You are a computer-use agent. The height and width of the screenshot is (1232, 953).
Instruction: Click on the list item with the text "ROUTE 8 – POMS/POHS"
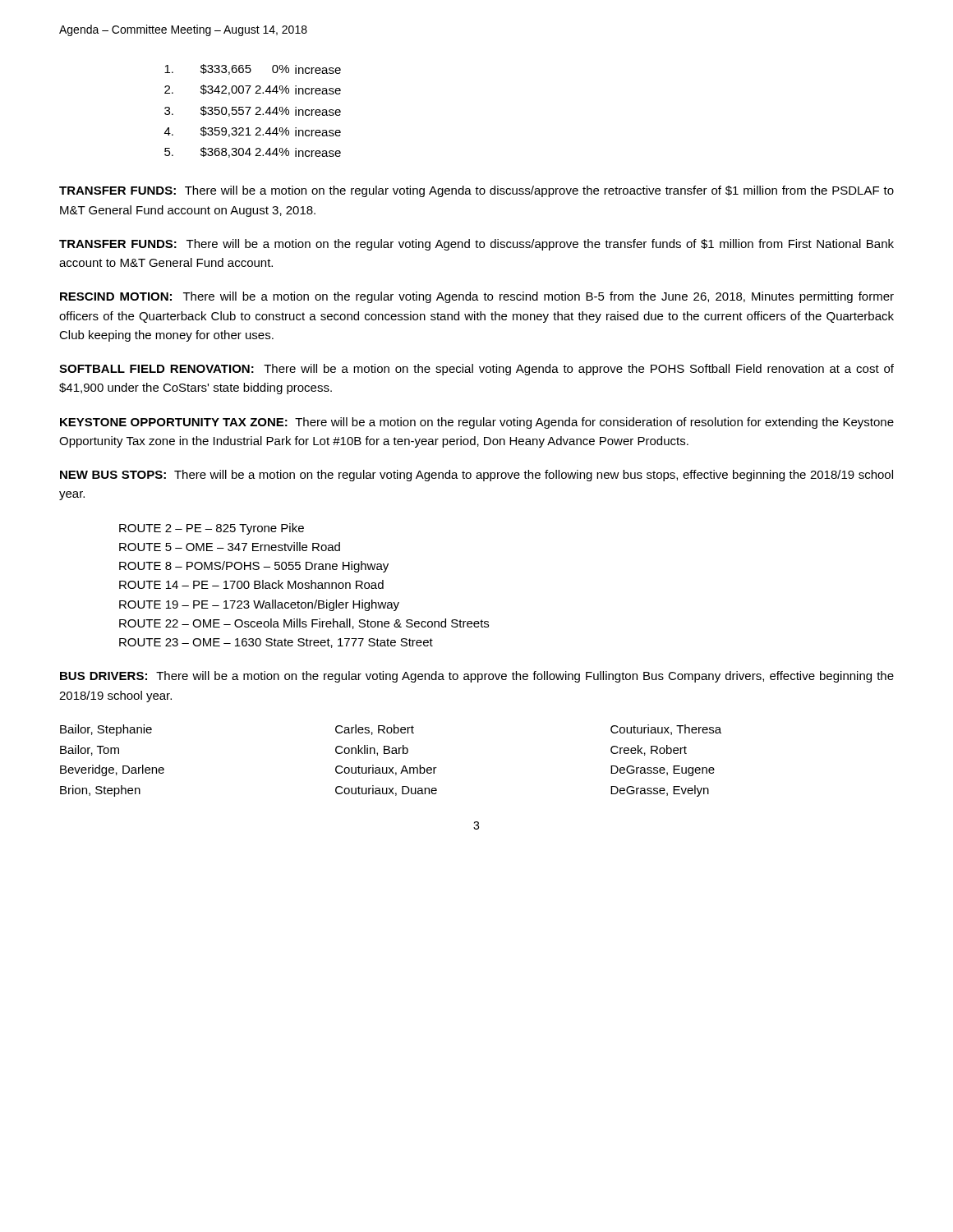tap(254, 565)
